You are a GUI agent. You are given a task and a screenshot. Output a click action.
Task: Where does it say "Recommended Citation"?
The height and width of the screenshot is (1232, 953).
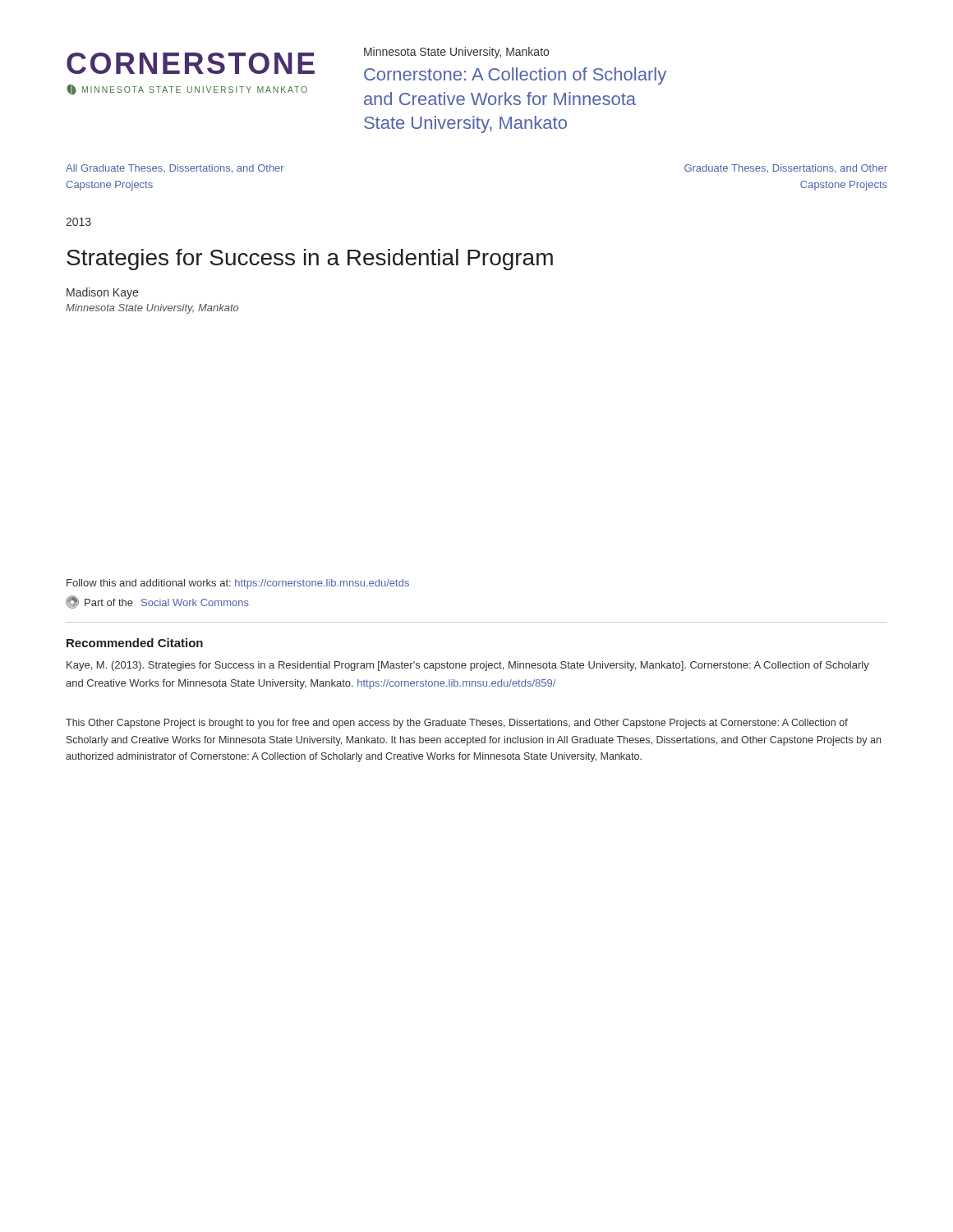click(135, 643)
